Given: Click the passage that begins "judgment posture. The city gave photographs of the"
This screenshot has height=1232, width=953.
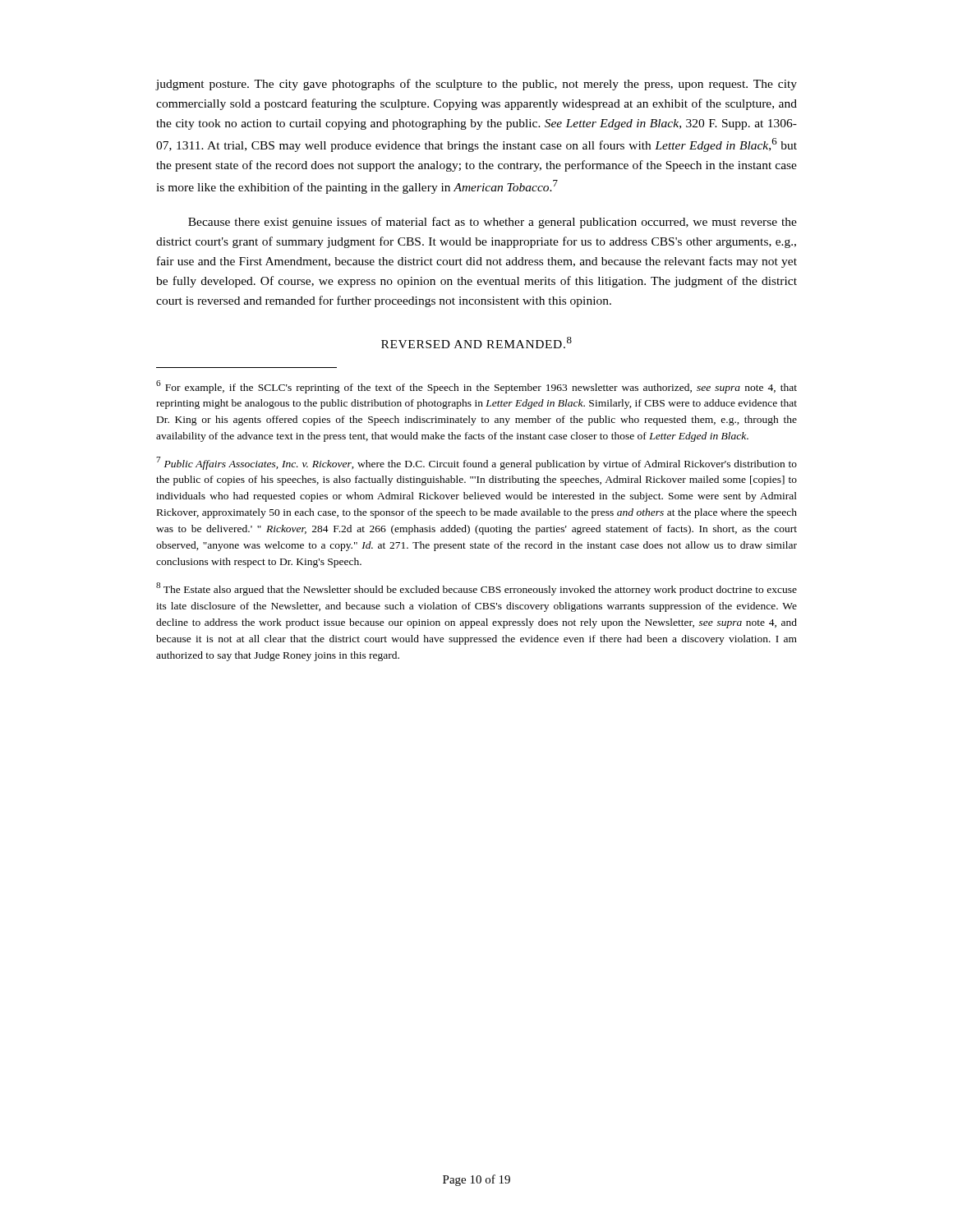Looking at the screenshot, I should pos(476,136).
